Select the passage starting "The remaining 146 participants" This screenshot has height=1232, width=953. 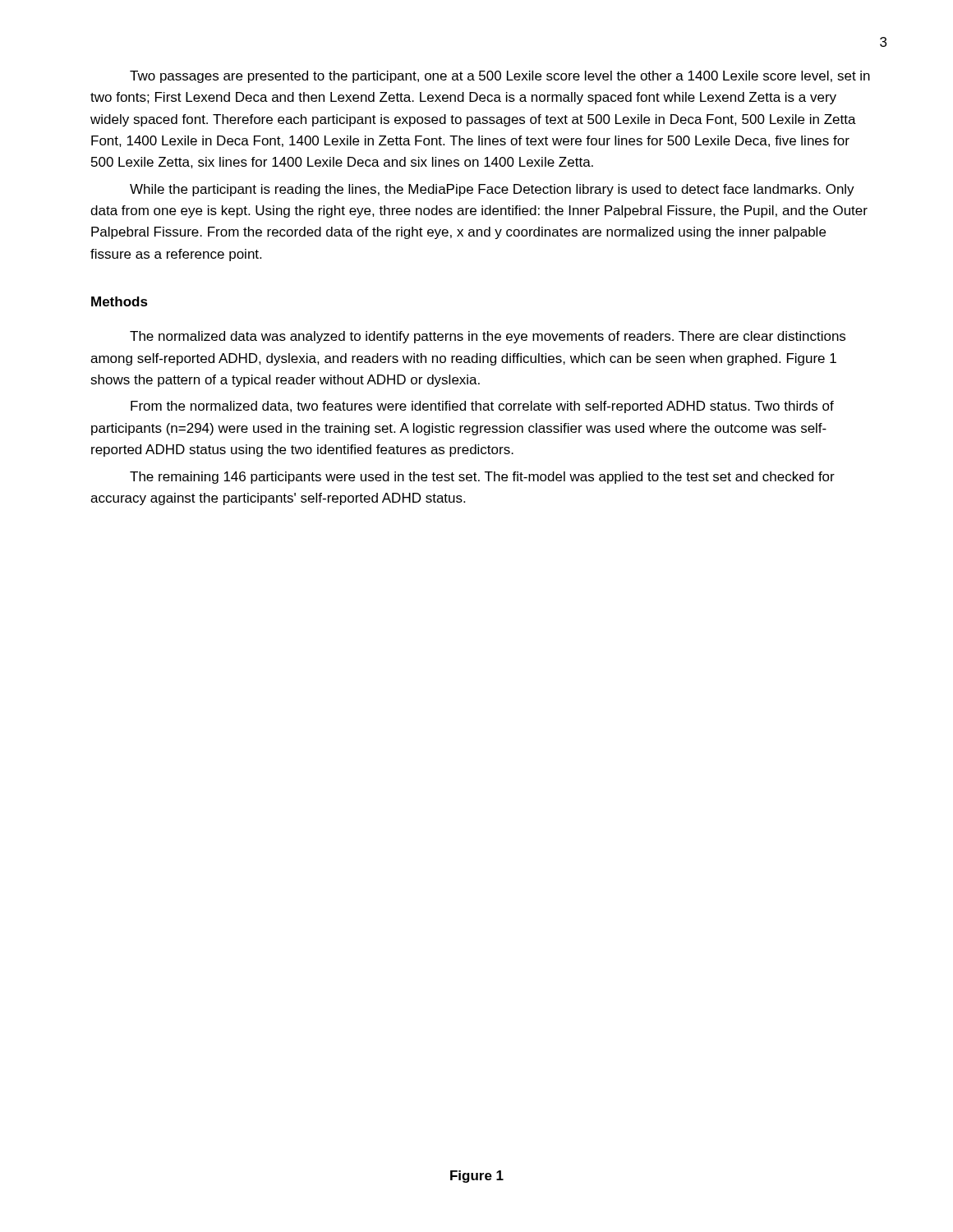[462, 487]
